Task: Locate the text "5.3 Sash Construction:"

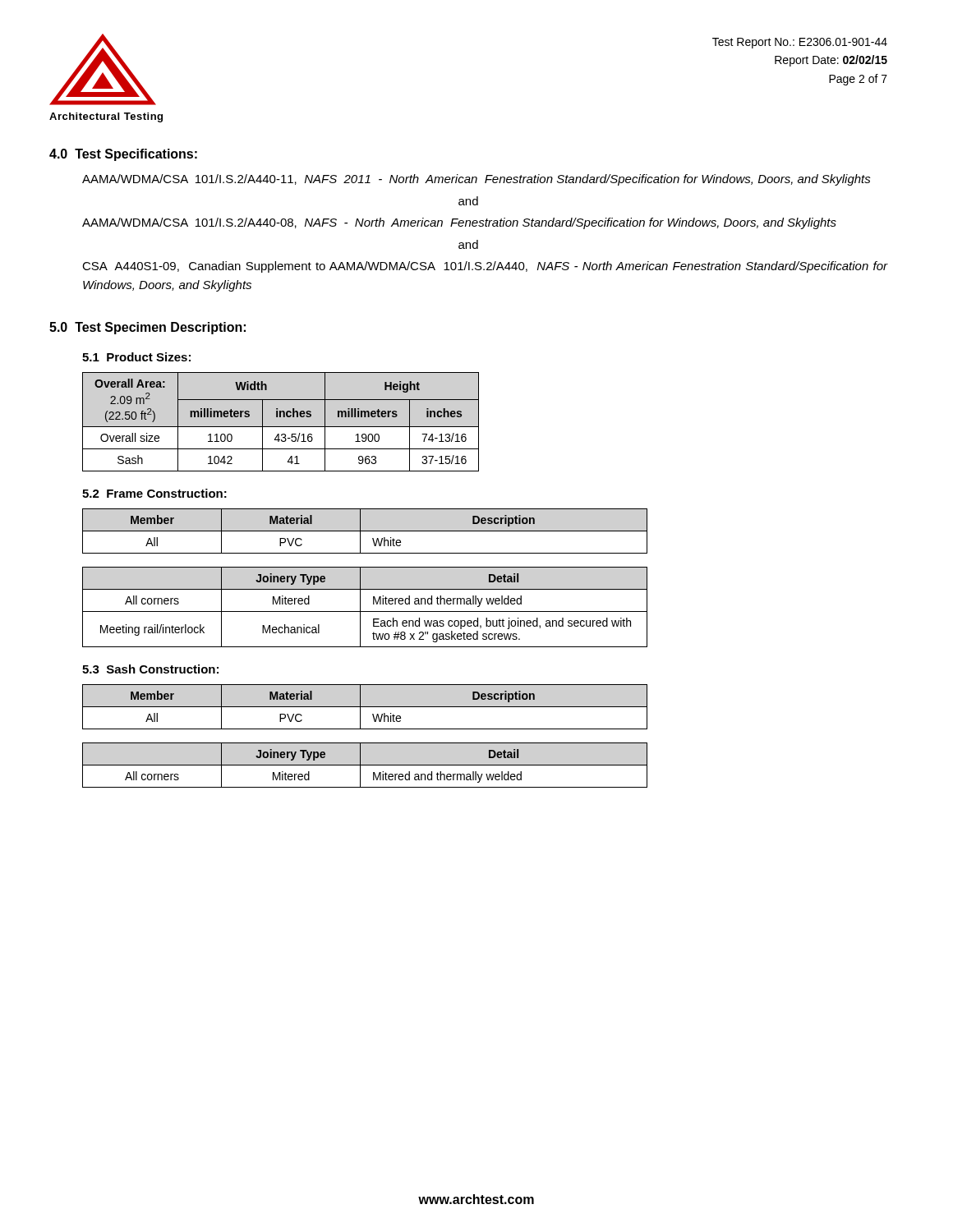Action: (x=151, y=669)
